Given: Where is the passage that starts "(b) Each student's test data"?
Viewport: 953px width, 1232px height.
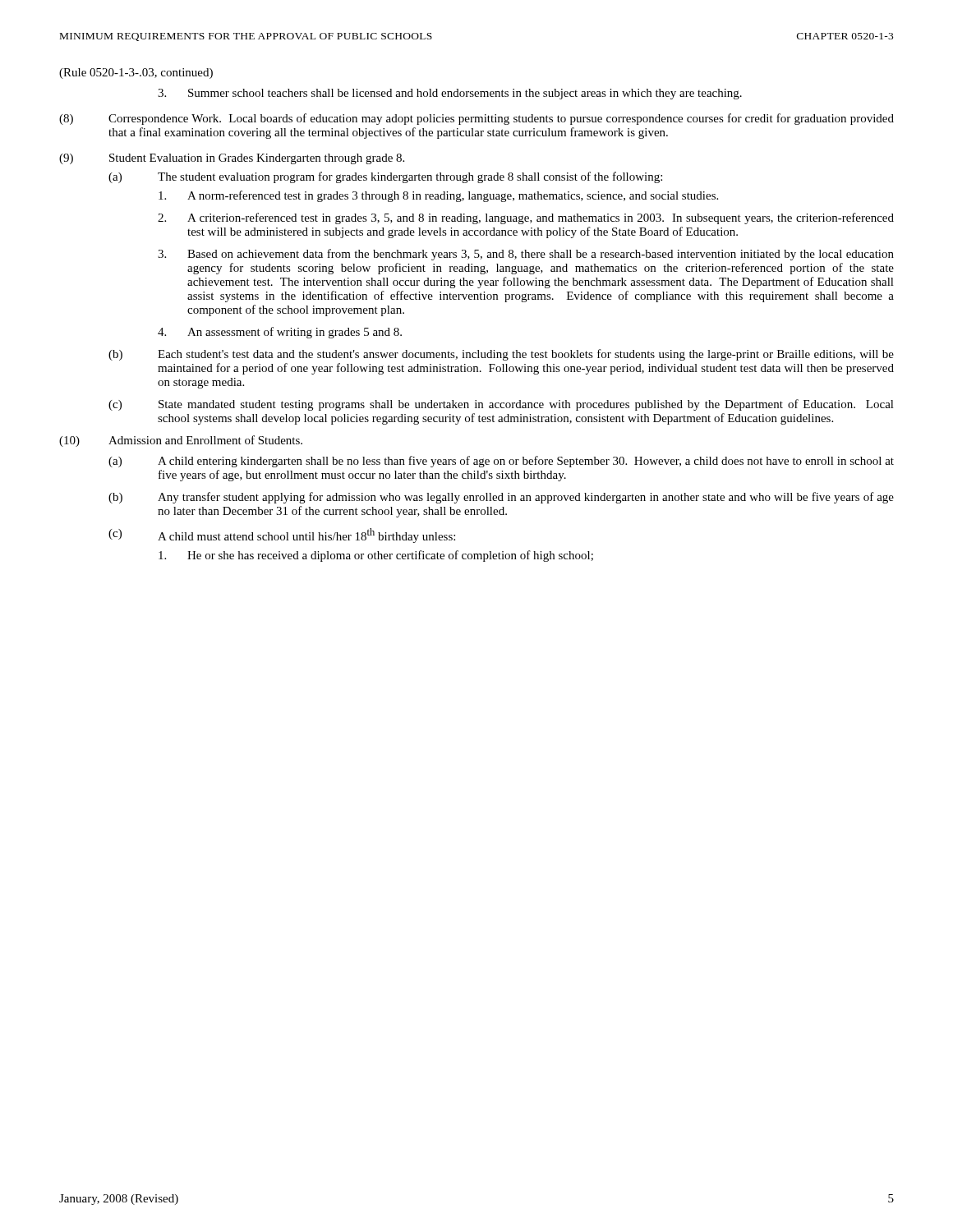Looking at the screenshot, I should [x=501, y=368].
